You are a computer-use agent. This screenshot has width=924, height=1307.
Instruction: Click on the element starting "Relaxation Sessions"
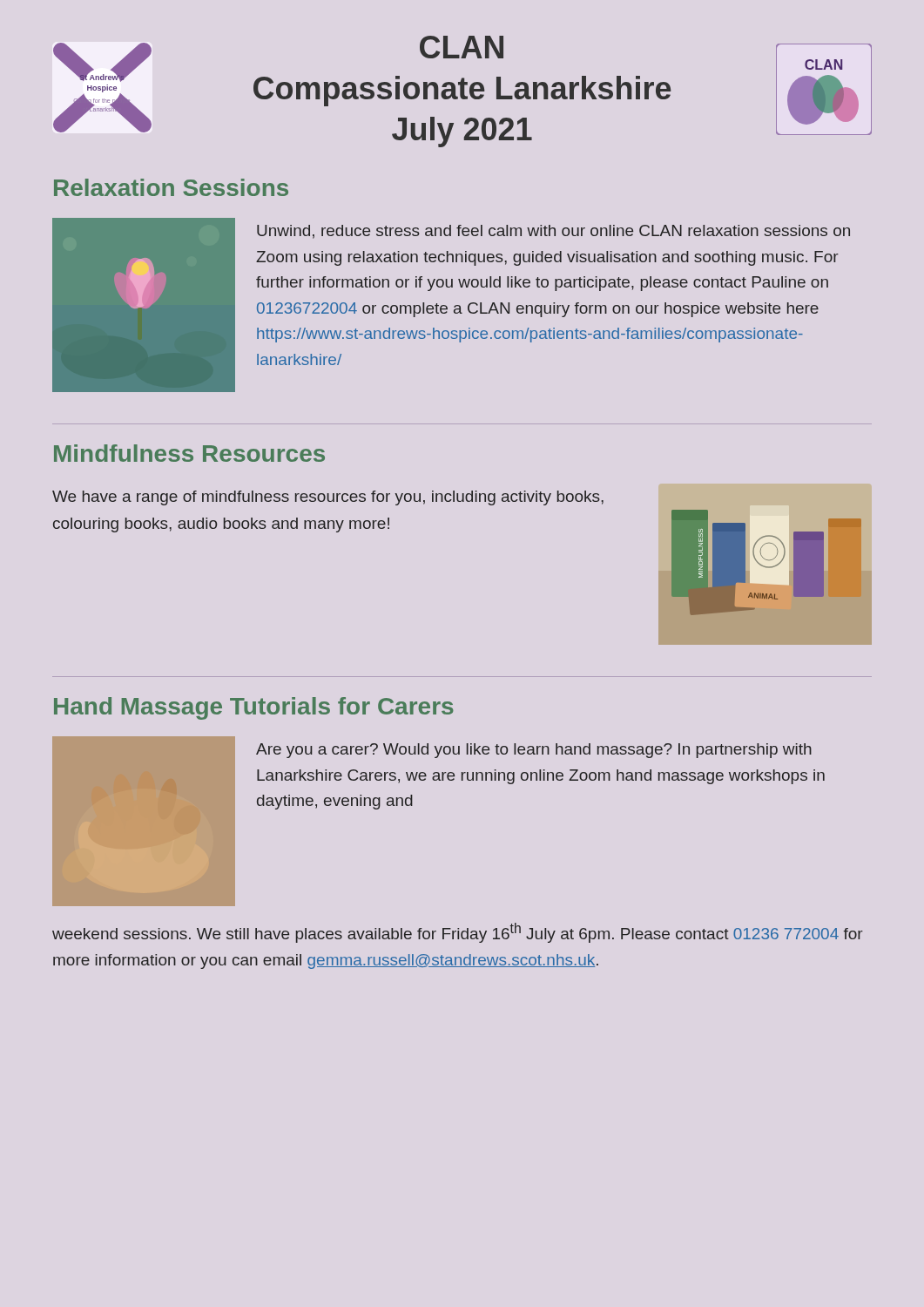coord(171,187)
